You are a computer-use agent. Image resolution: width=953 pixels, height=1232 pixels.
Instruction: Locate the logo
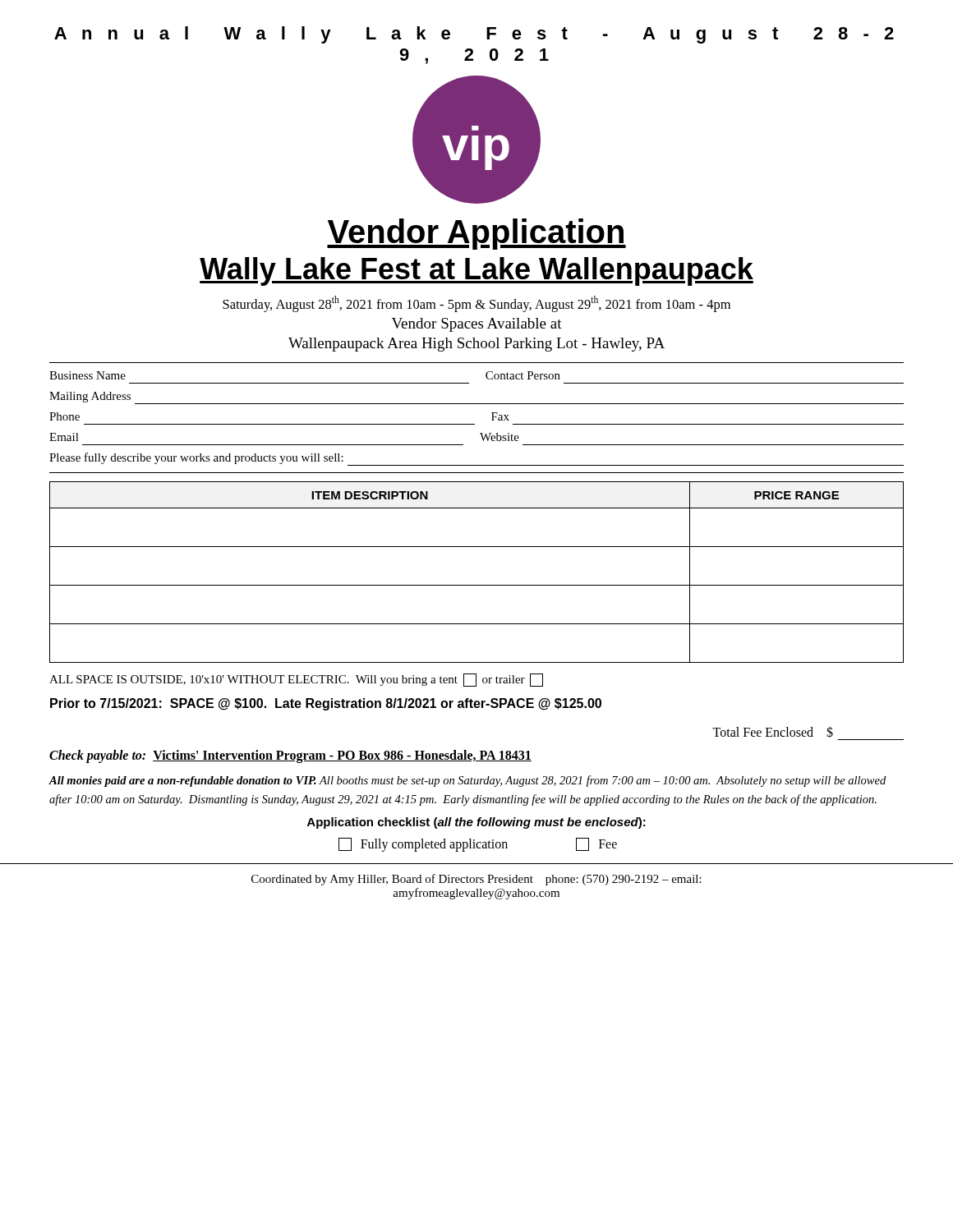tap(476, 140)
